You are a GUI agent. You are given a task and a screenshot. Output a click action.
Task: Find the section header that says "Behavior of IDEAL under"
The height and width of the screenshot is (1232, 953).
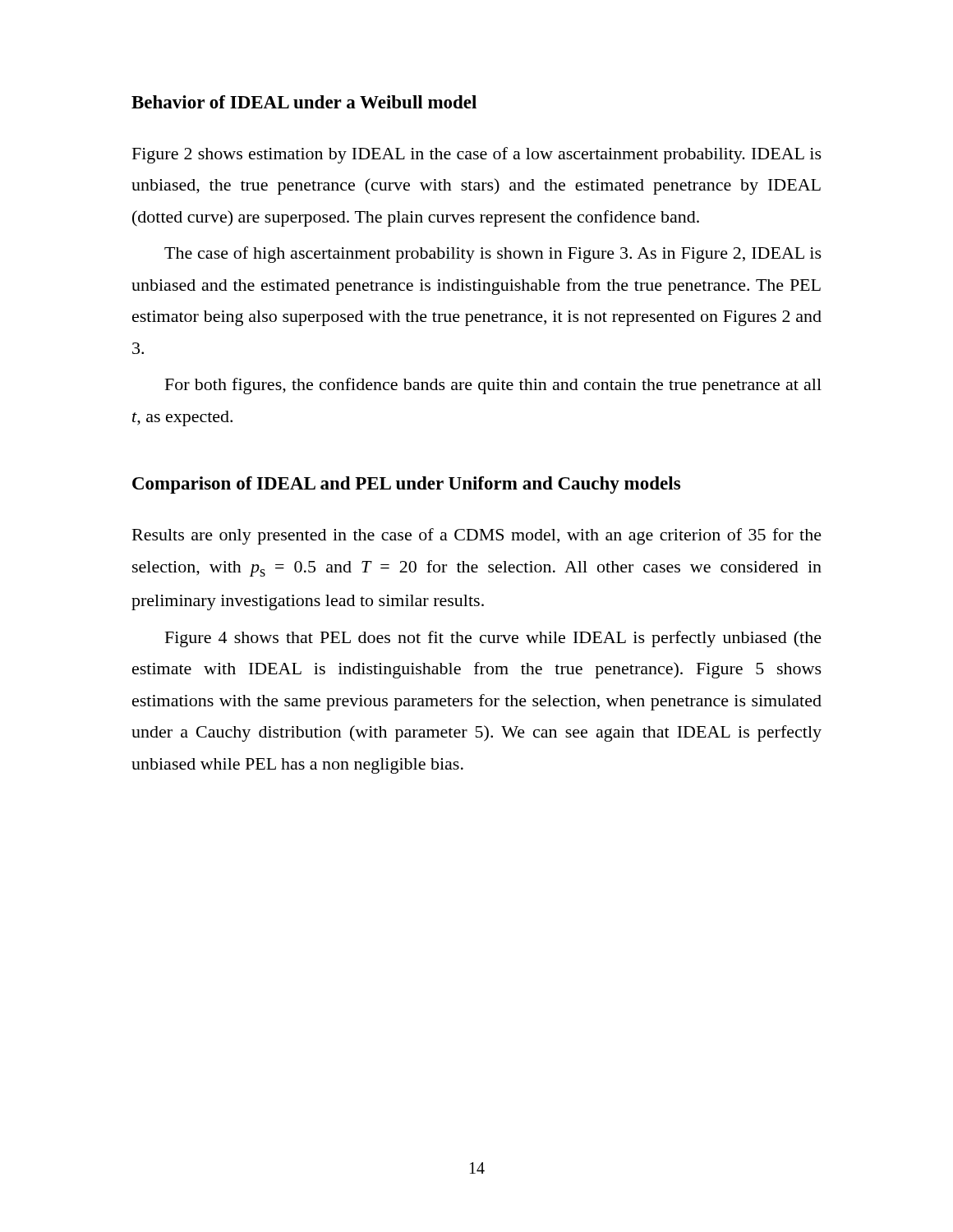pyautogui.click(x=304, y=102)
